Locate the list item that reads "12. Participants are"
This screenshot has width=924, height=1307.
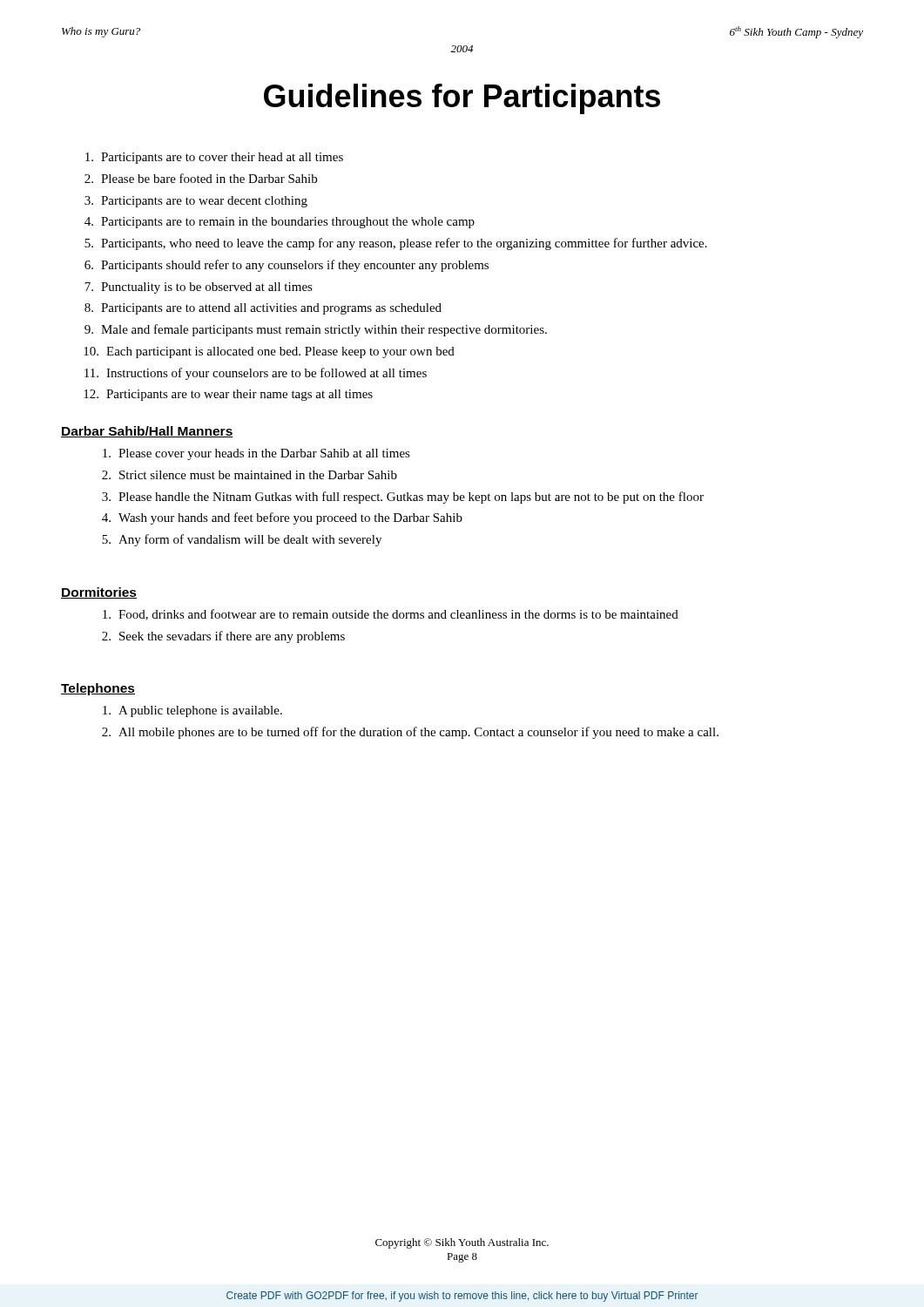pos(228,395)
